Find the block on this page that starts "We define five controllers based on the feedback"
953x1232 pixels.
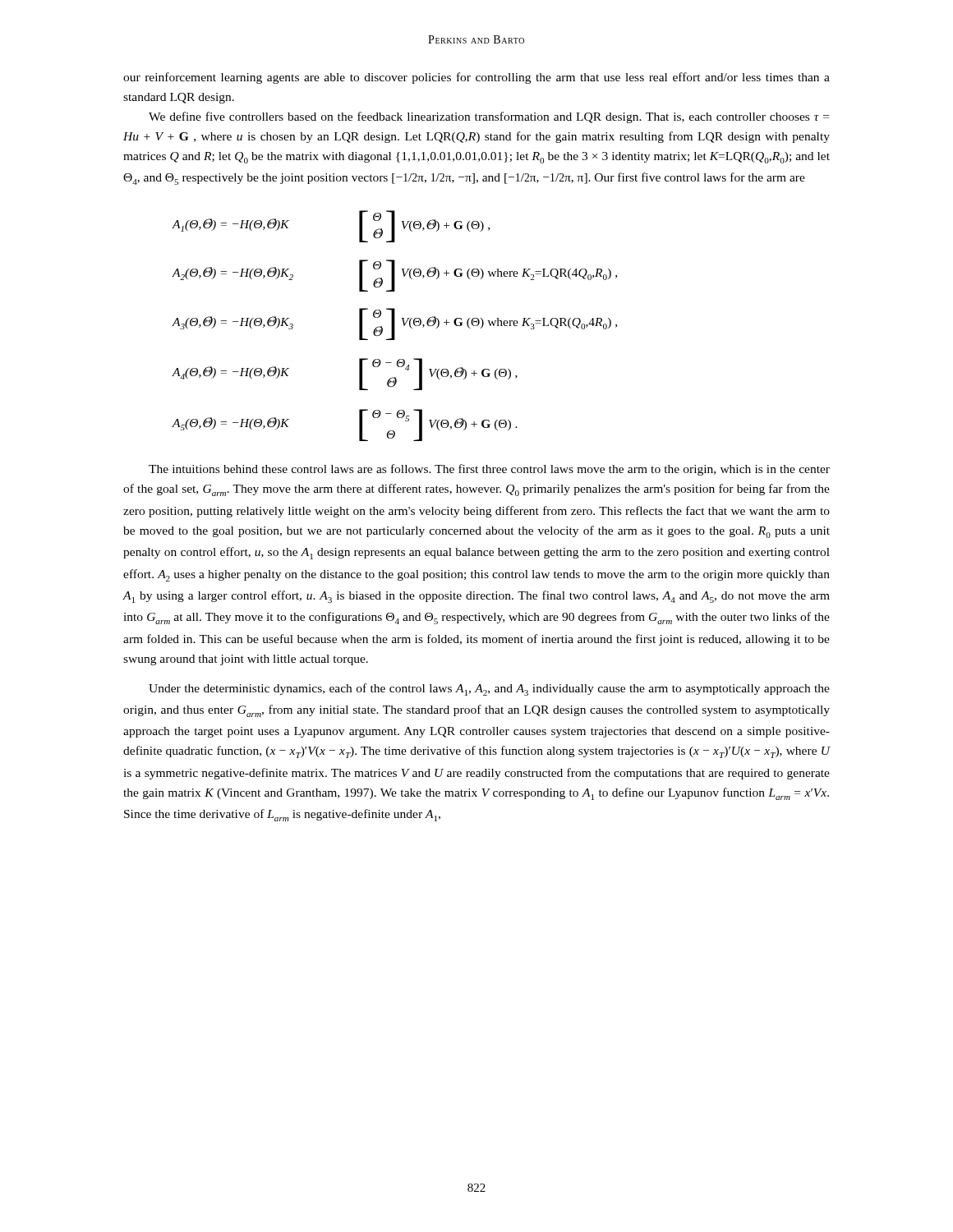coord(476,148)
